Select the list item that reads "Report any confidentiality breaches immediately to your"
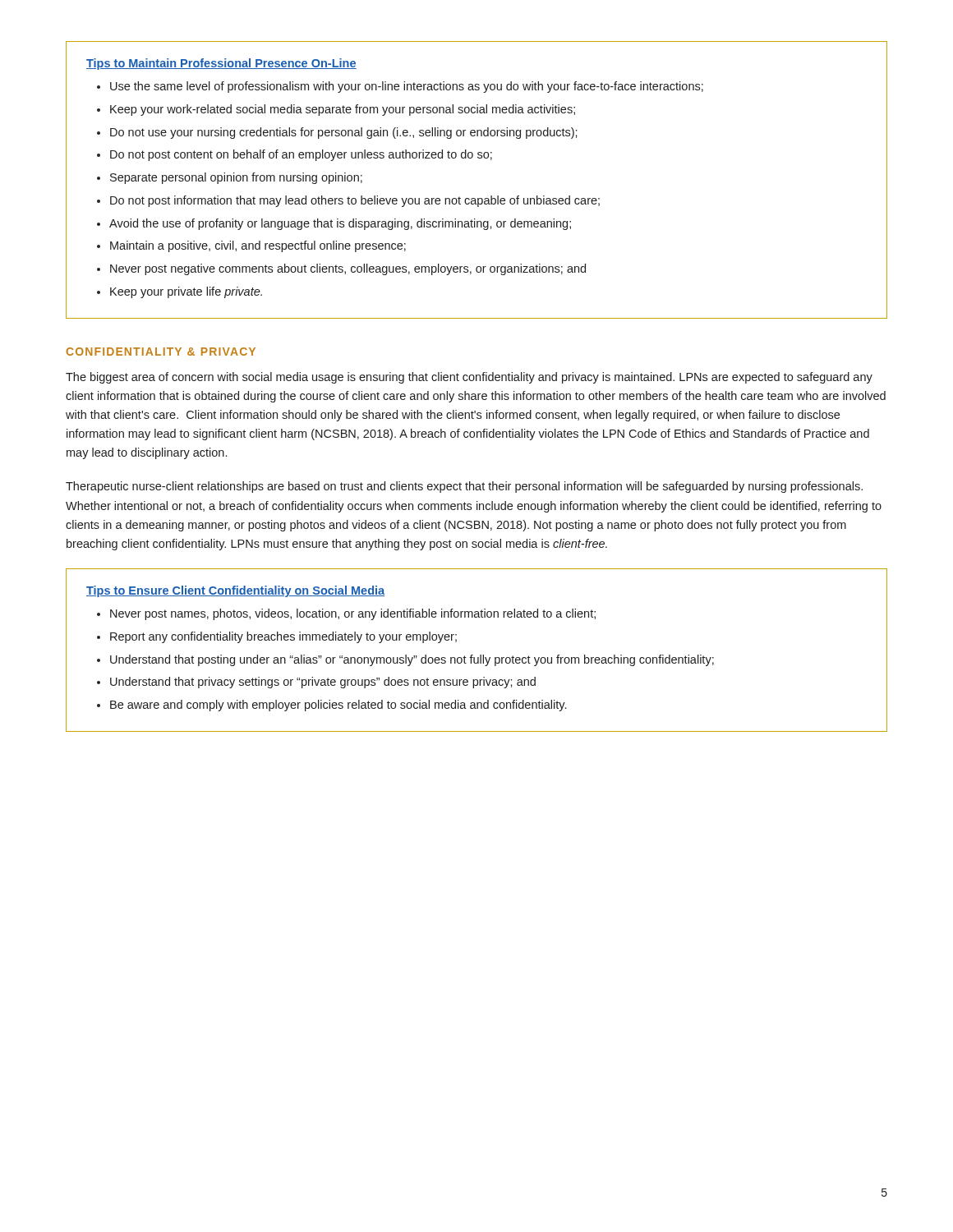The height and width of the screenshot is (1232, 953). tap(283, 637)
